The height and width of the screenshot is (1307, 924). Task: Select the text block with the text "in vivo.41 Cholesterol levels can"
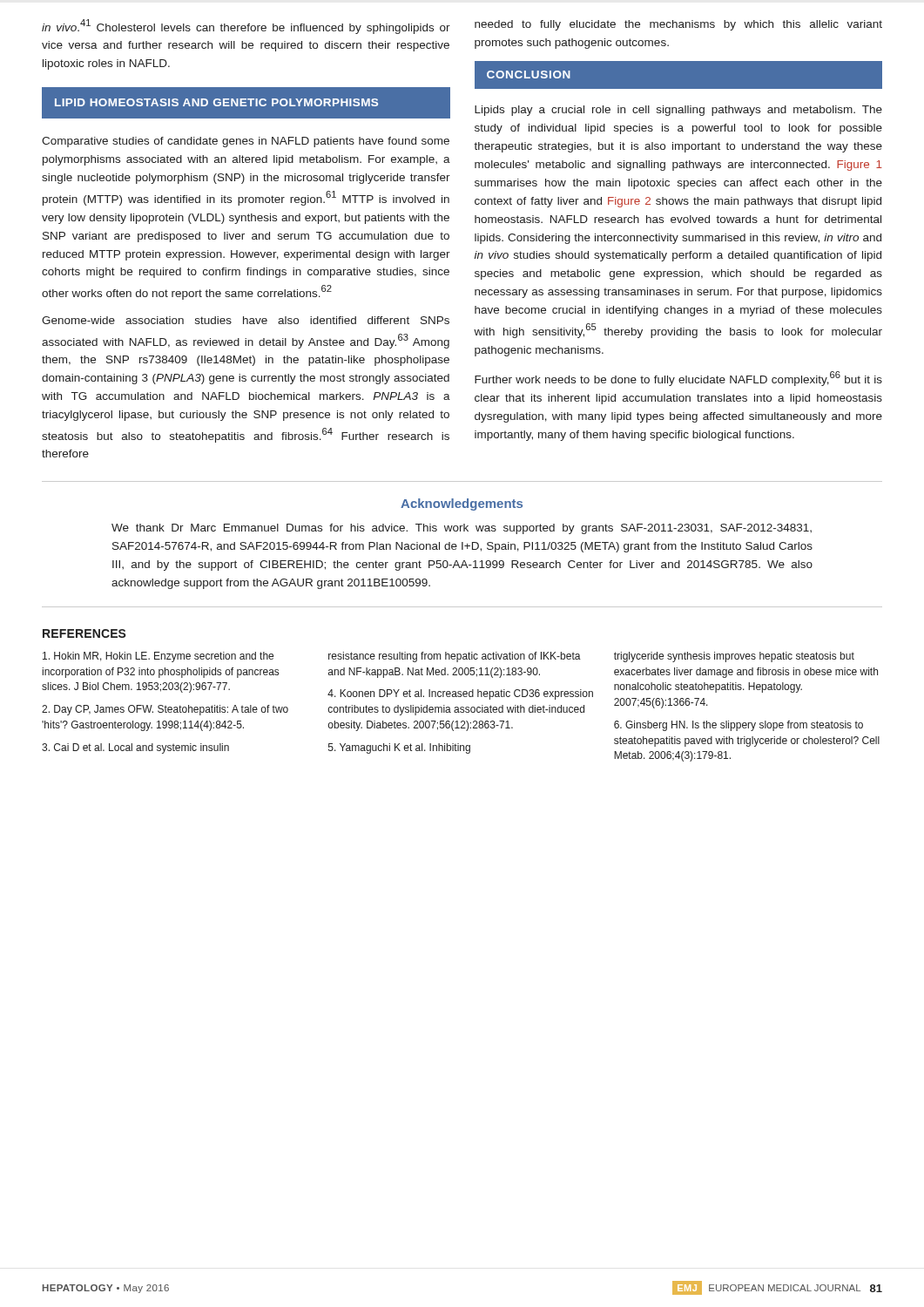[246, 45]
